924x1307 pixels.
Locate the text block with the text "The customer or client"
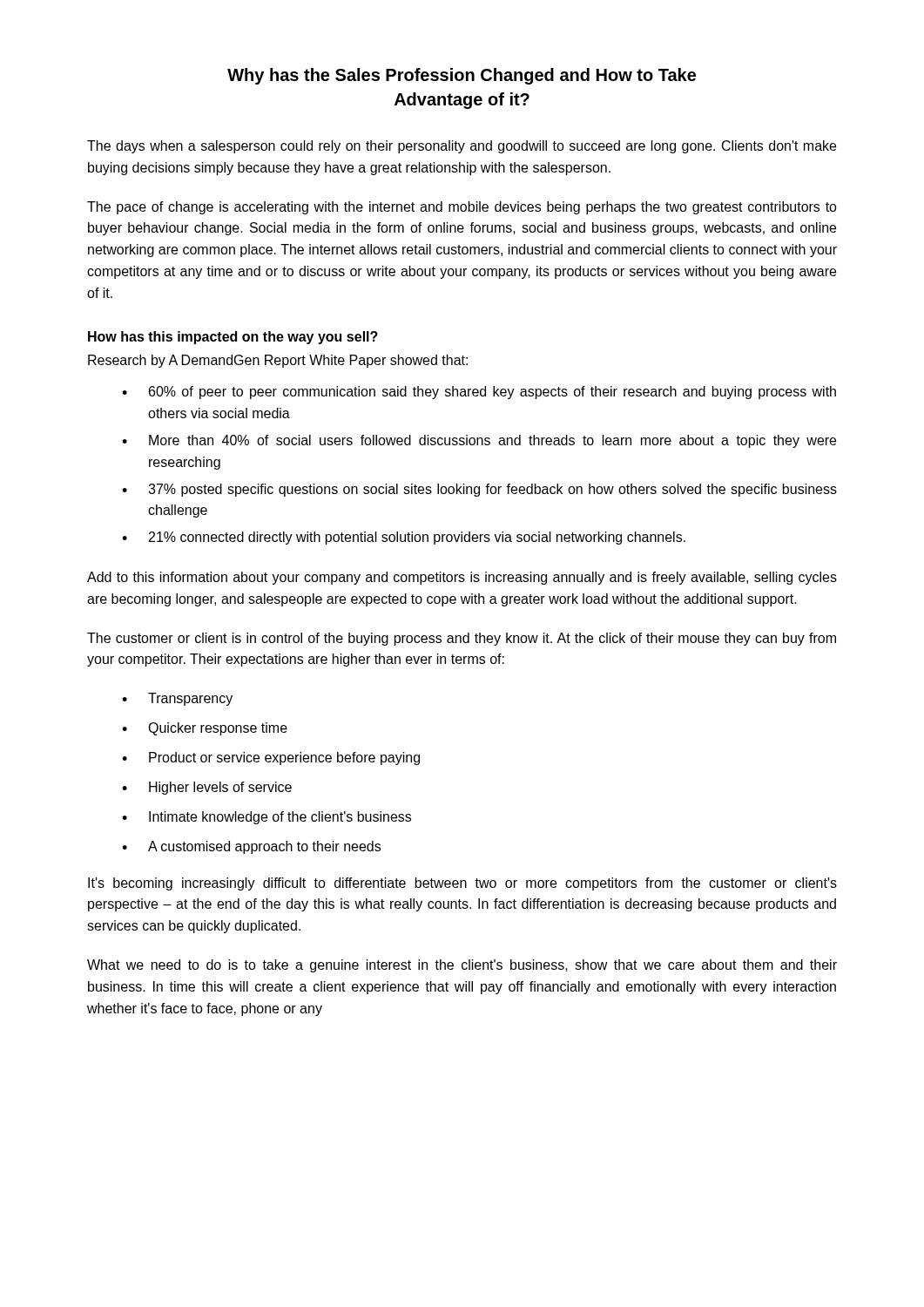pos(462,649)
